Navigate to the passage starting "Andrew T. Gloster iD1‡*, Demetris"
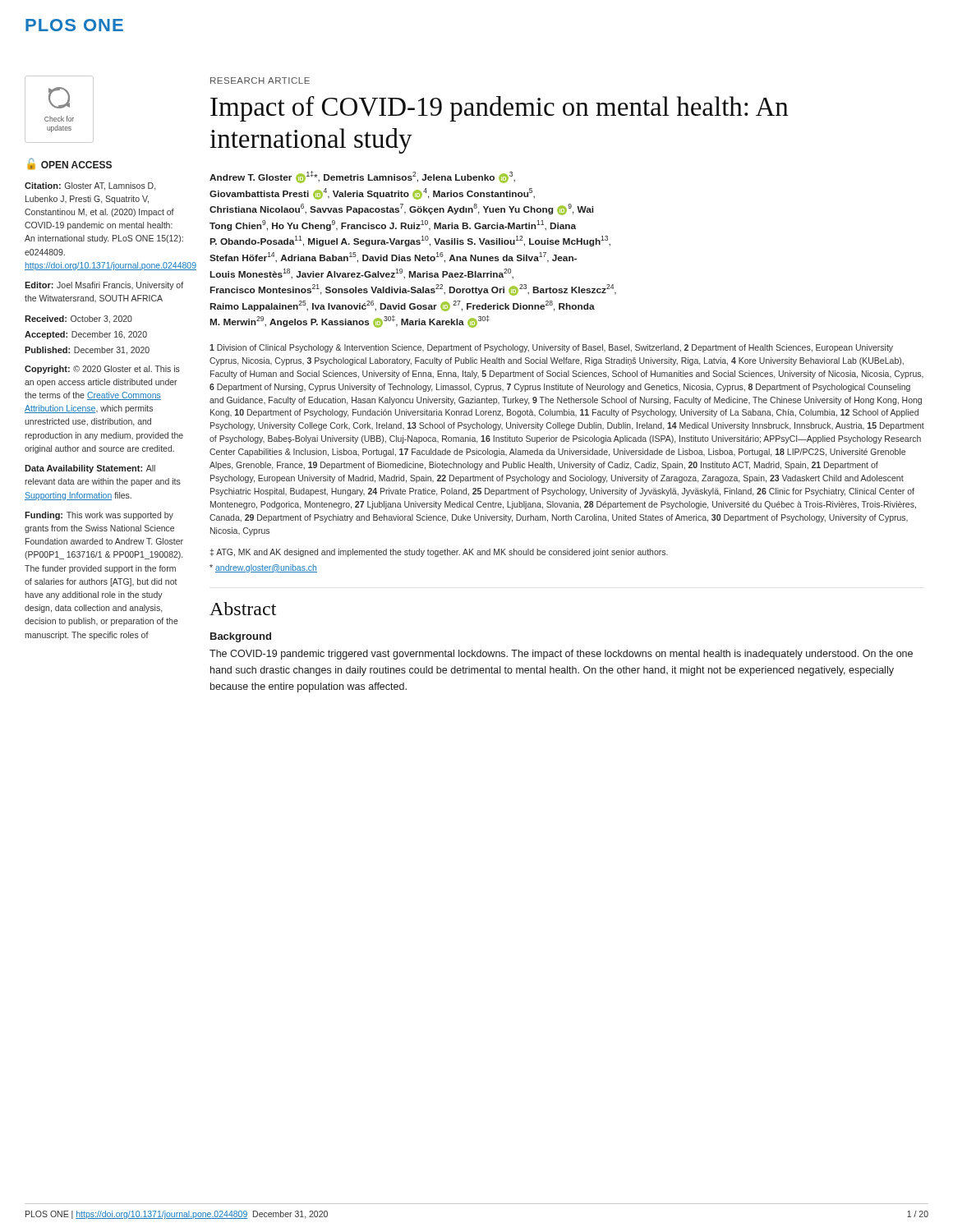 [x=413, y=249]
